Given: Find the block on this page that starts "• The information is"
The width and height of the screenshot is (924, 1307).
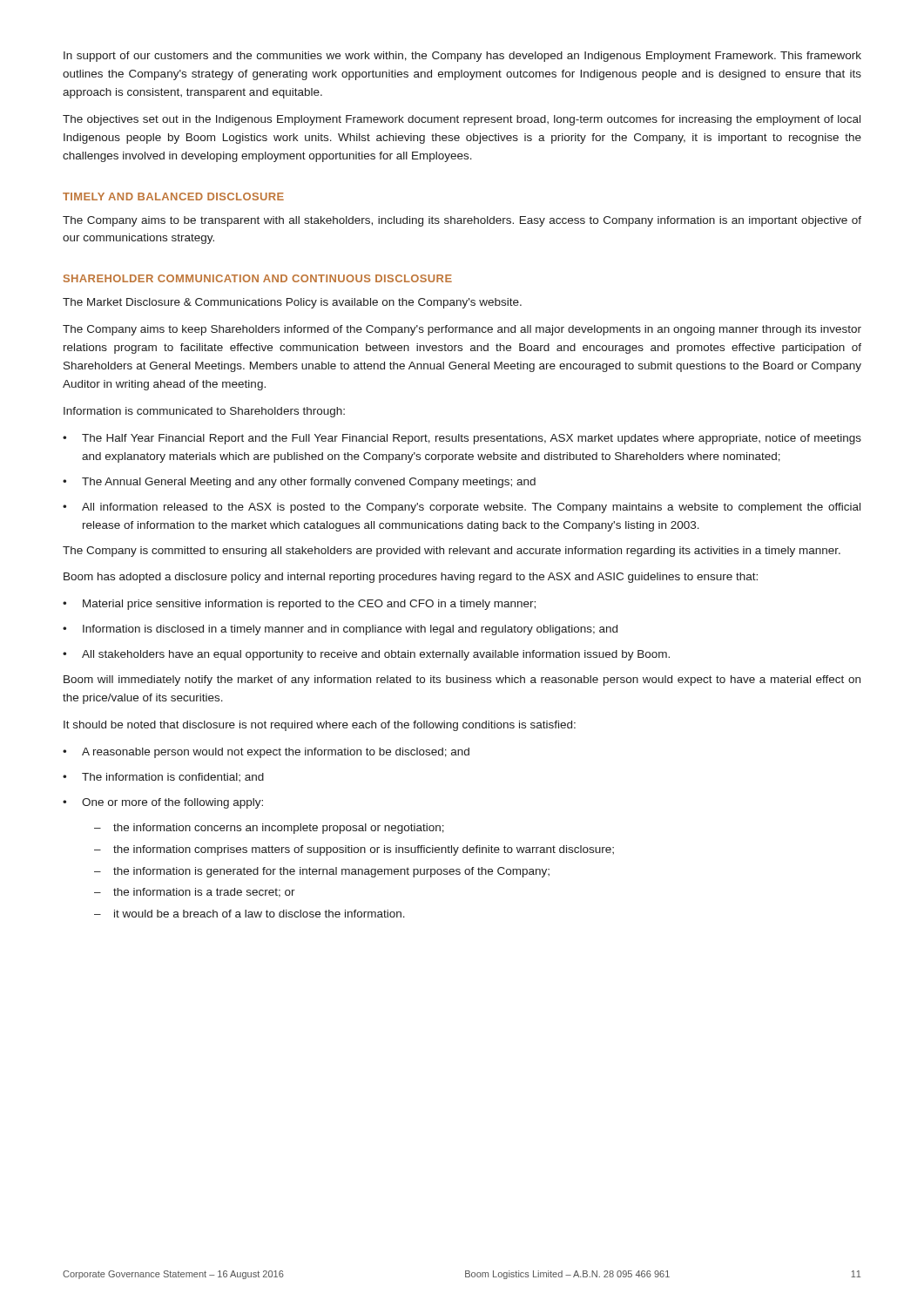Looking at the screenshot, I should 163,777.
